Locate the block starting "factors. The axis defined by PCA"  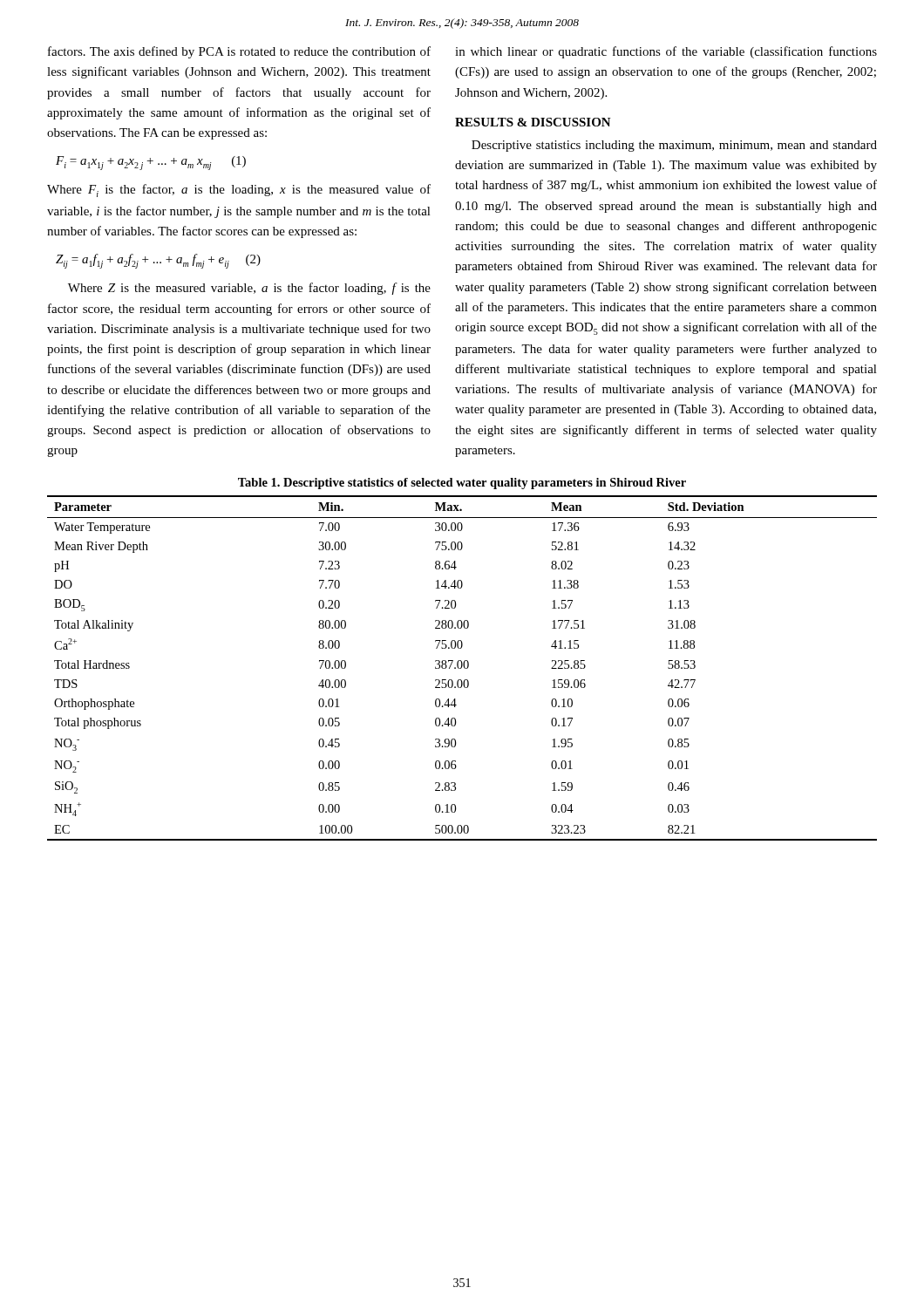[x=239, y=92]
